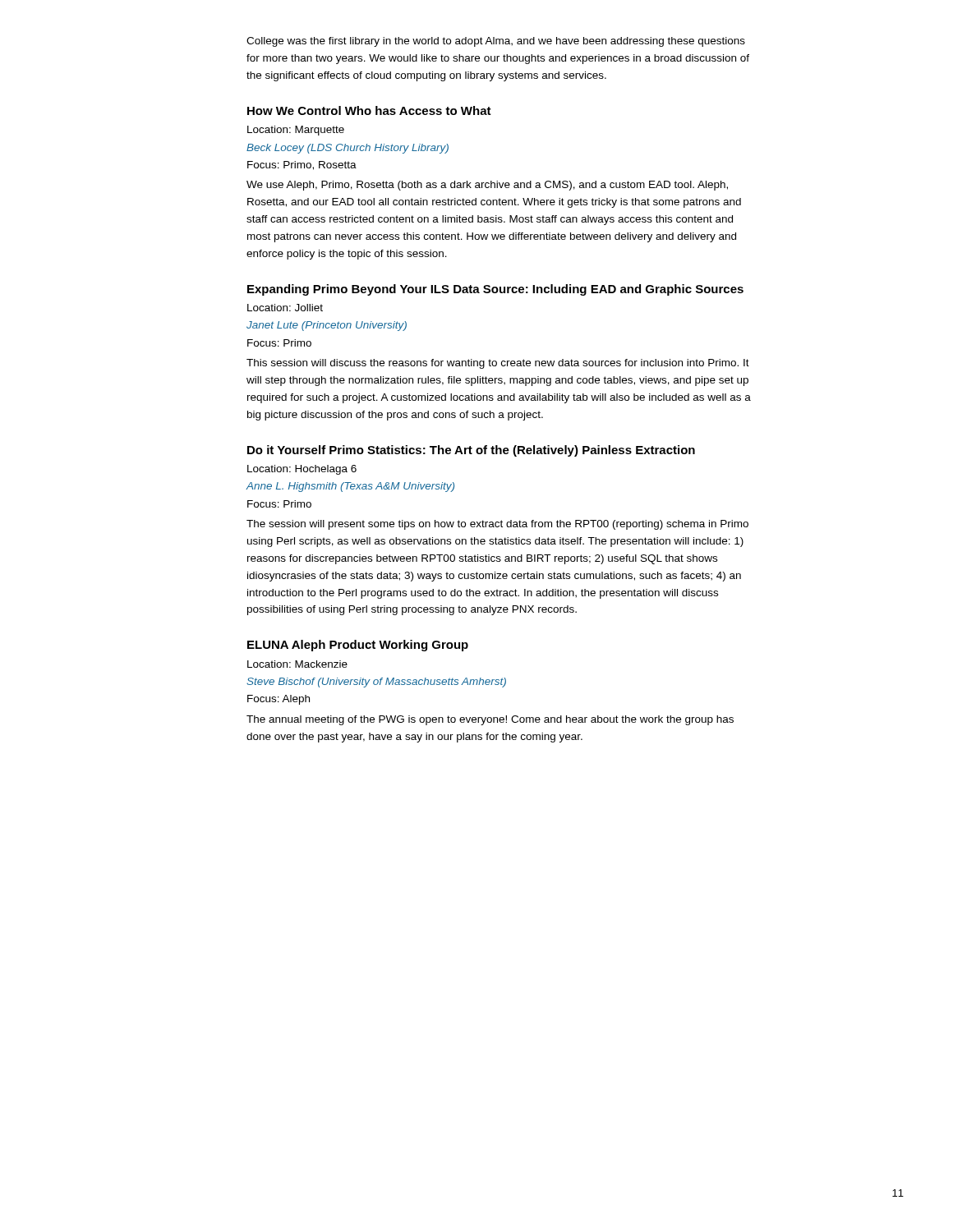Point to the block beginning "Beck Locey (LDS Church History"
This screenshot has height=1232, width=953.
pos(348,149)
